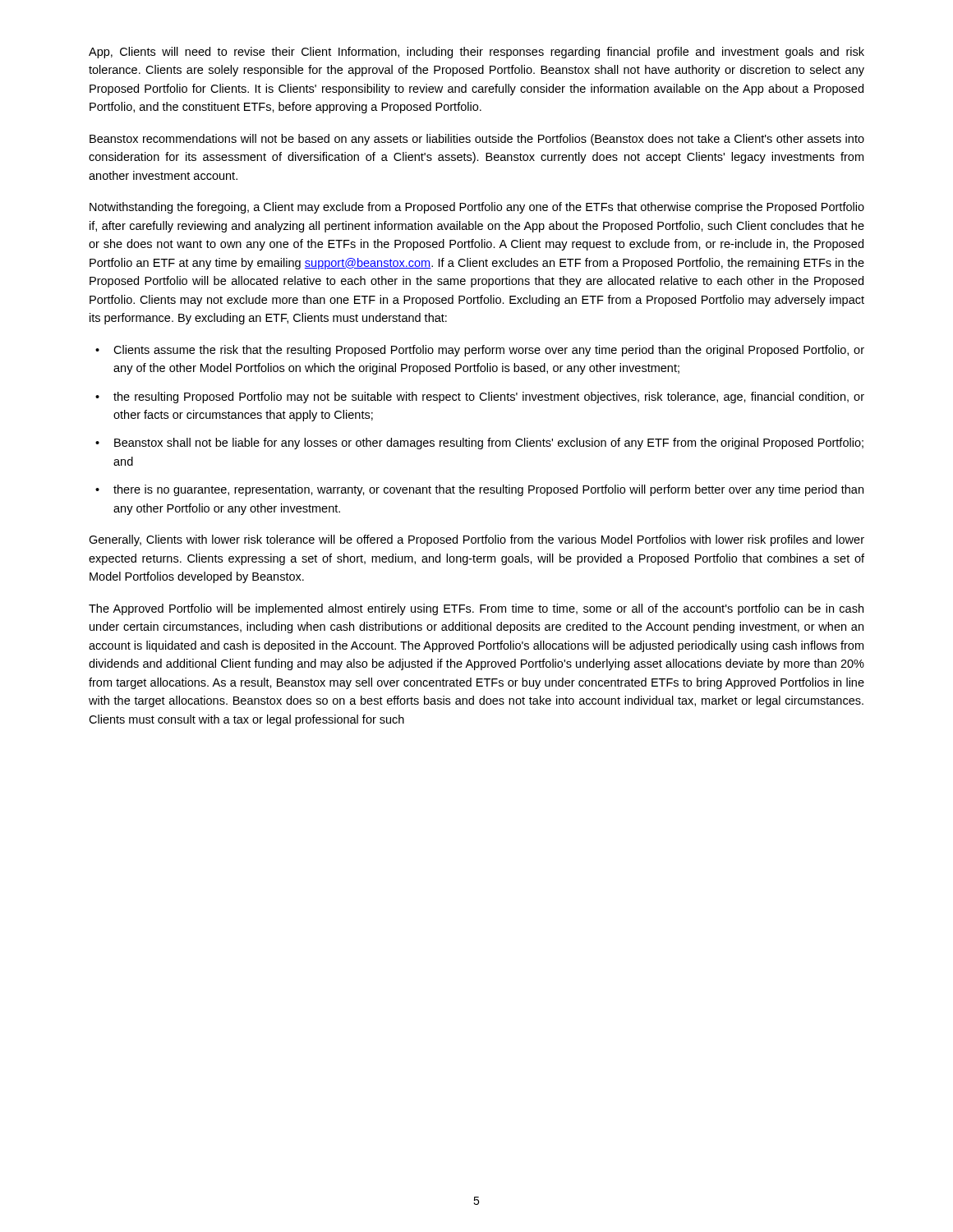Find the text block with the text "App, Clients will"

(x=476, y=80)
